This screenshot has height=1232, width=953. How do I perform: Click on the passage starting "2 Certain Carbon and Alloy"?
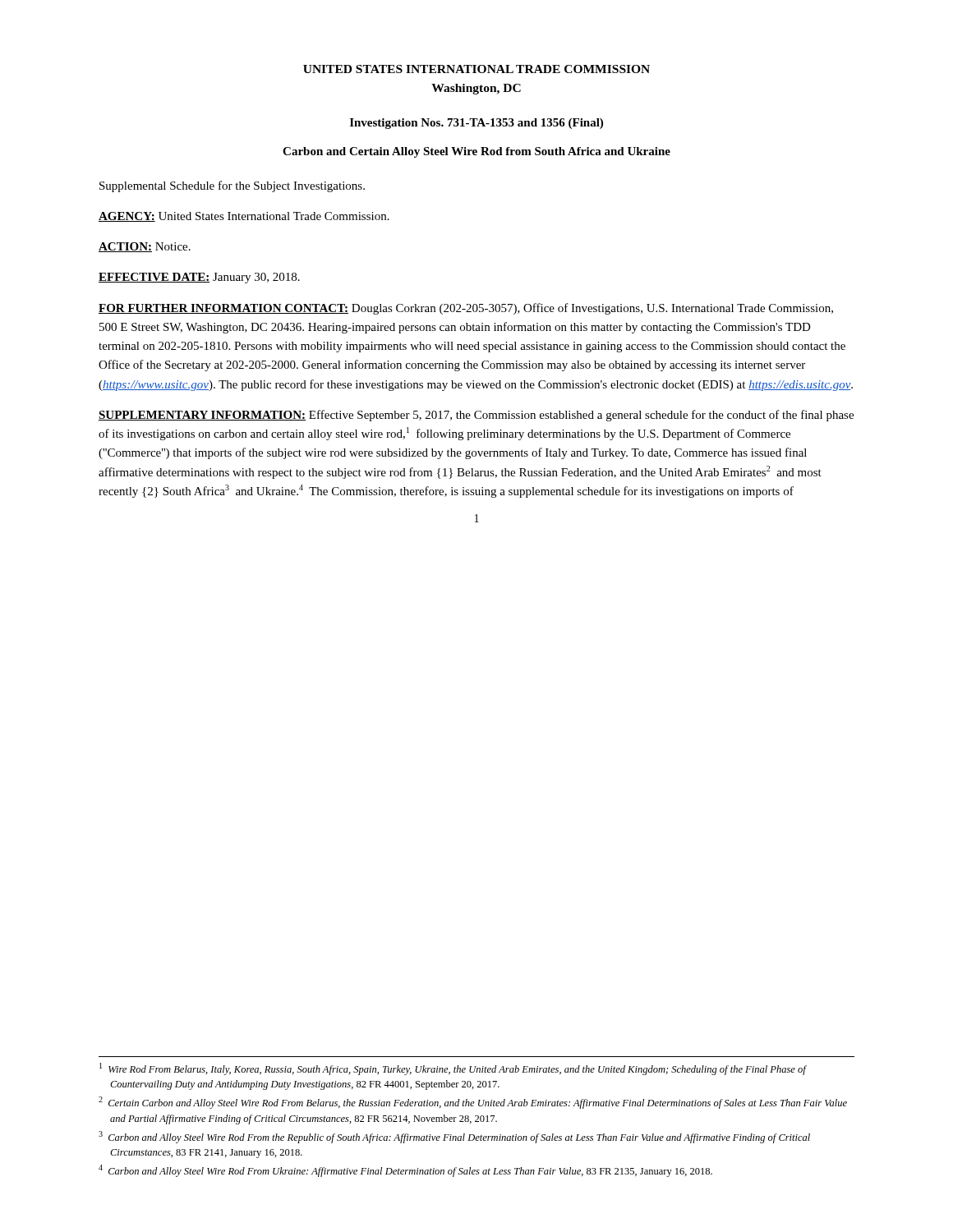(473, 1110)
